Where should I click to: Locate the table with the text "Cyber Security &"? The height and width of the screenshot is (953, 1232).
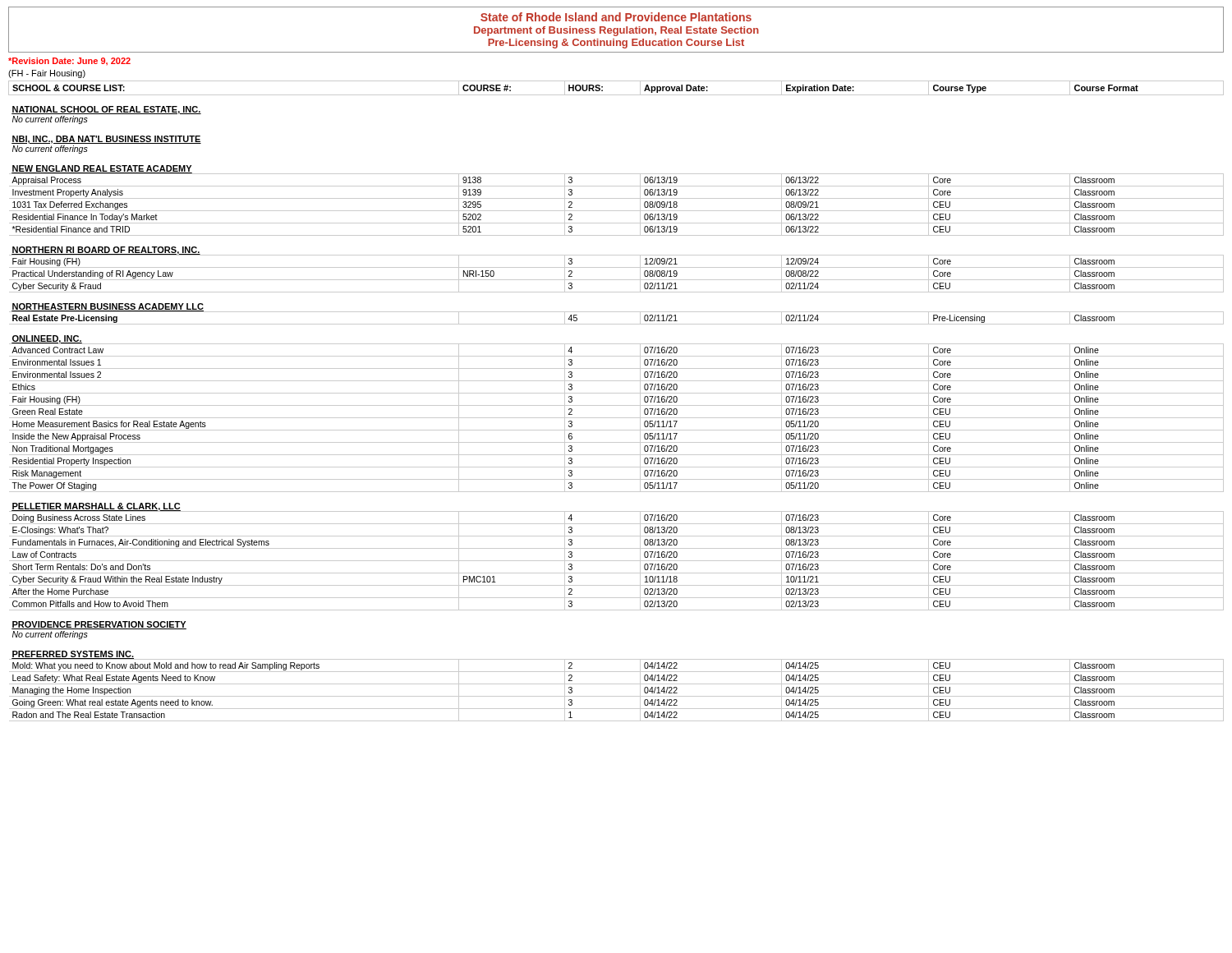click(x=616, y=401)
